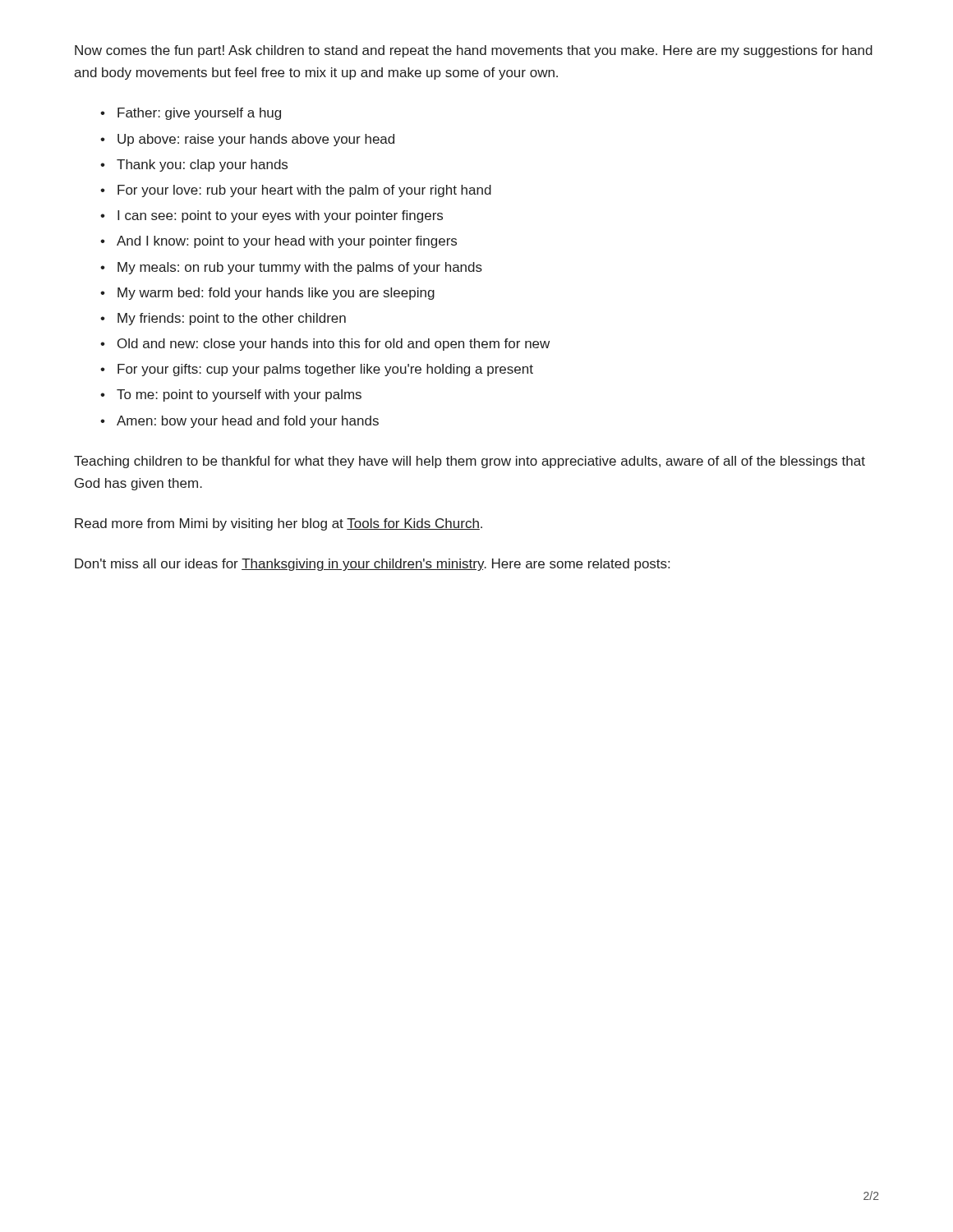Locate the element starting "For your gifts:"
The width and height of the screenshot is (953, 1232).
[325, 369]
